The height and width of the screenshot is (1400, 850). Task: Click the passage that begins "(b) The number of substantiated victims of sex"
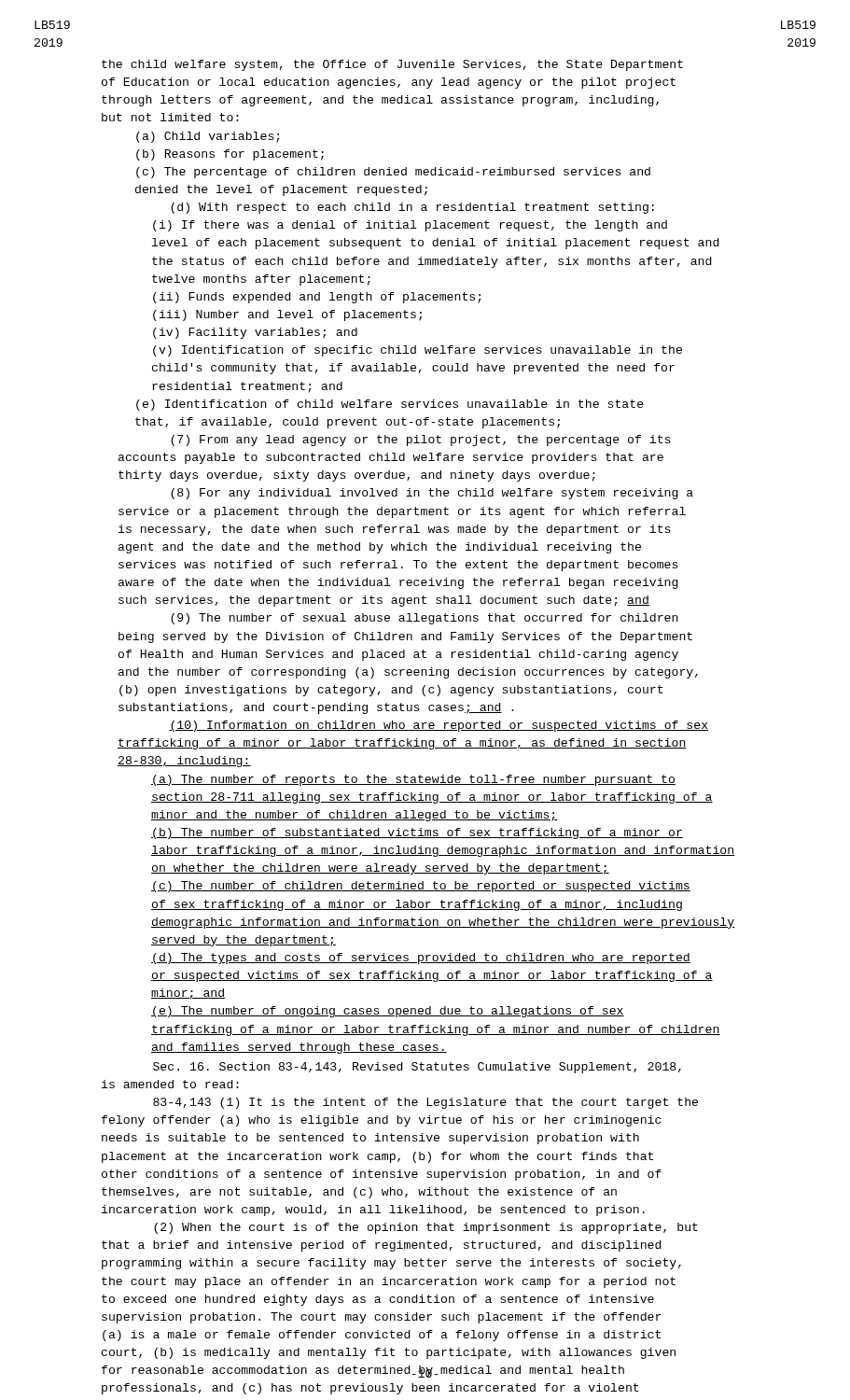[x=443, y=851]
